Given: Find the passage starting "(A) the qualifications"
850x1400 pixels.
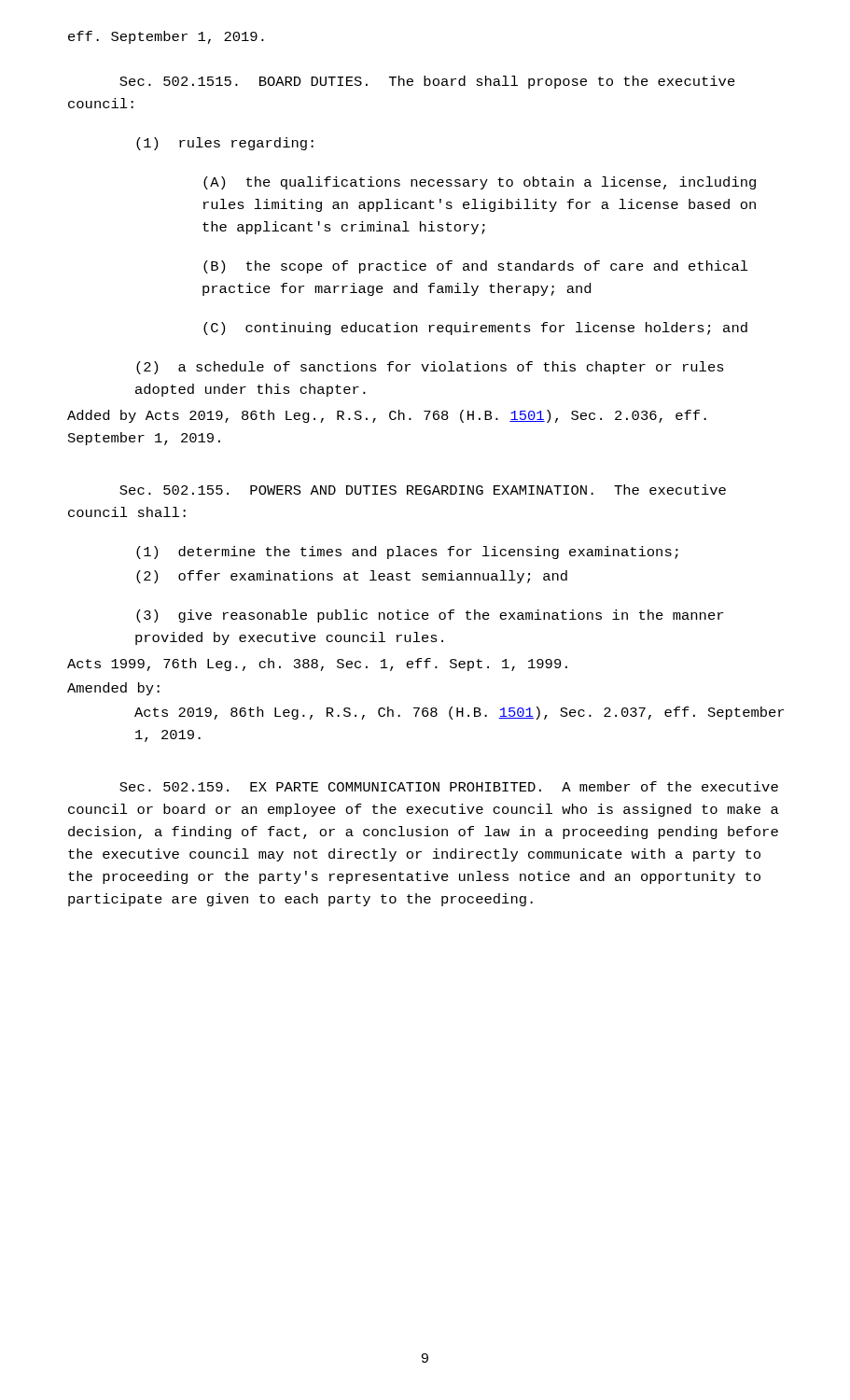Looking at the screenshot, I should tap(479, 205).
